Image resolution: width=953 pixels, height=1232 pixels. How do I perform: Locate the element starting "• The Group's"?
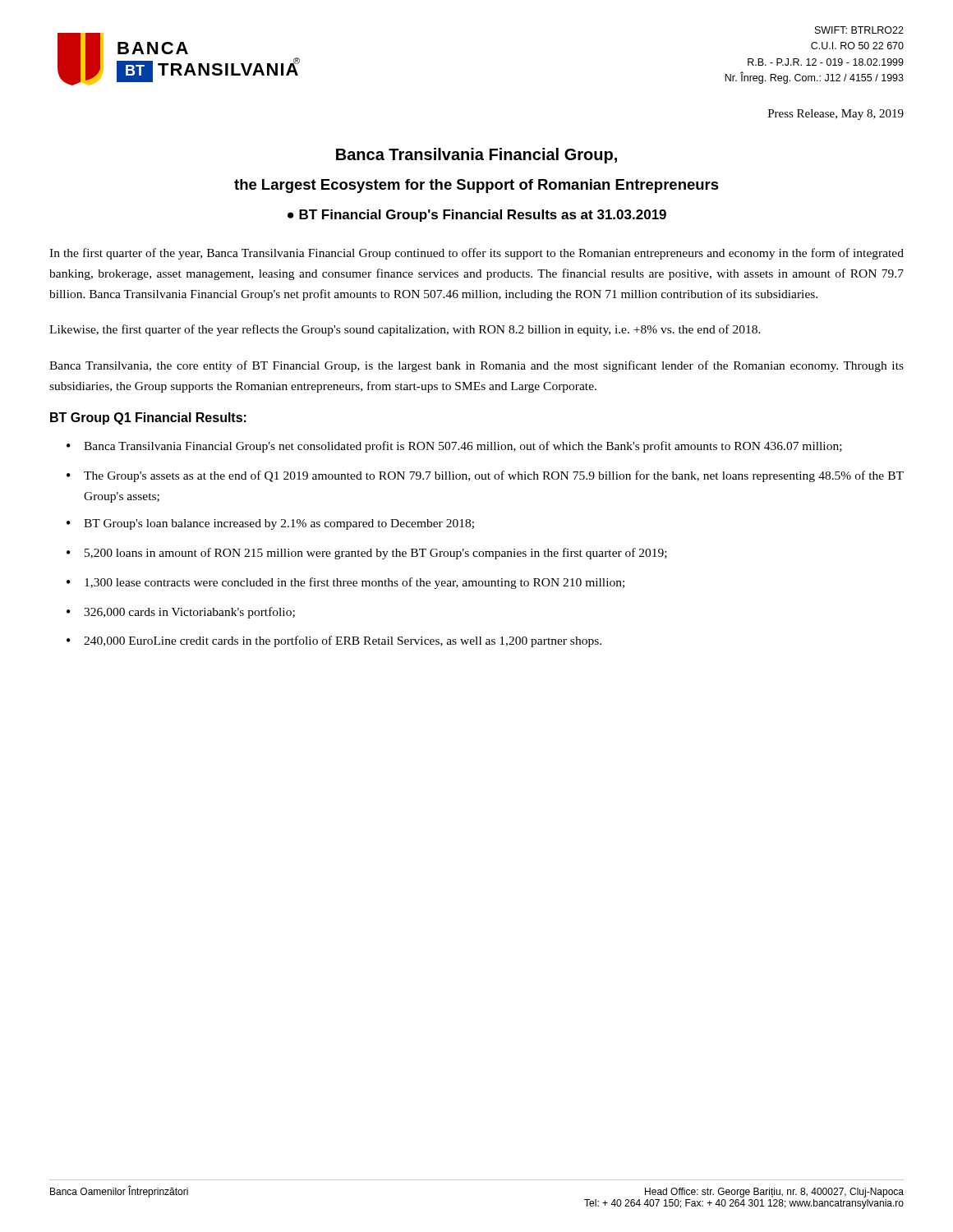coord(485,485)
